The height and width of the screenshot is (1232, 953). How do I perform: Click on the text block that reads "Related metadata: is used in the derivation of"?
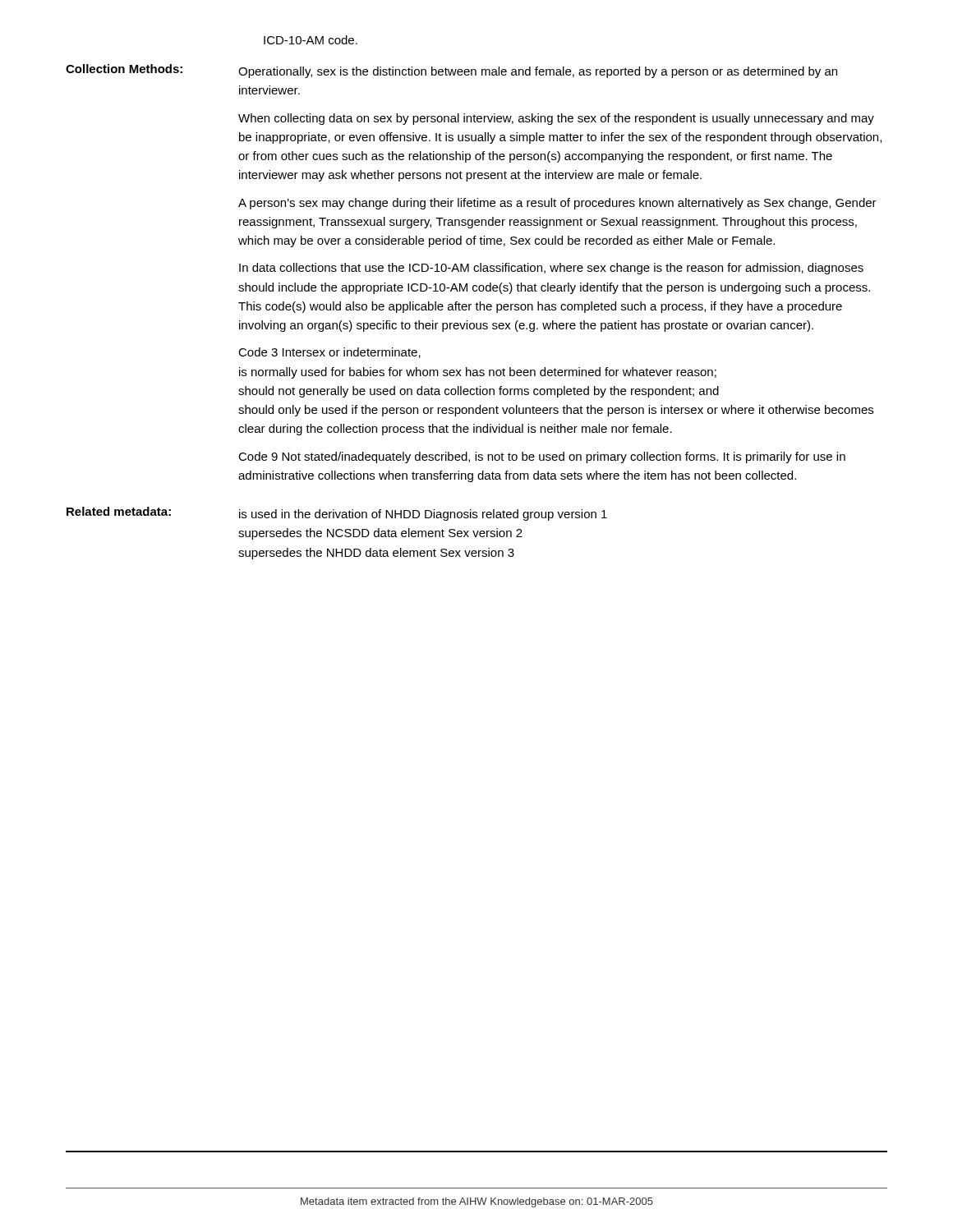tap(476, 537)
